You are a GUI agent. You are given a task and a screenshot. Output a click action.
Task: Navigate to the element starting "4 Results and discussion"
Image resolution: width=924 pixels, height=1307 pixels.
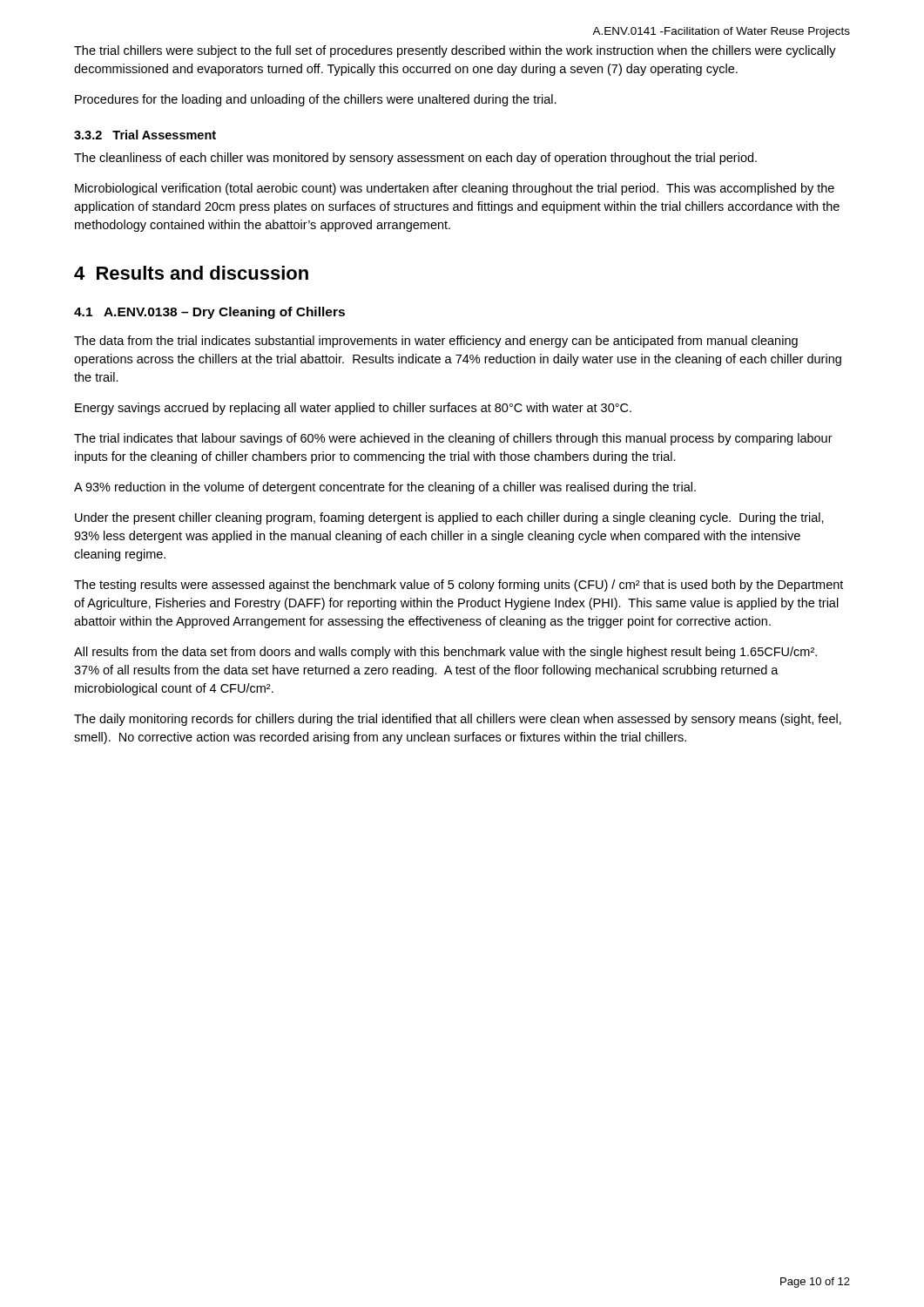192,273
